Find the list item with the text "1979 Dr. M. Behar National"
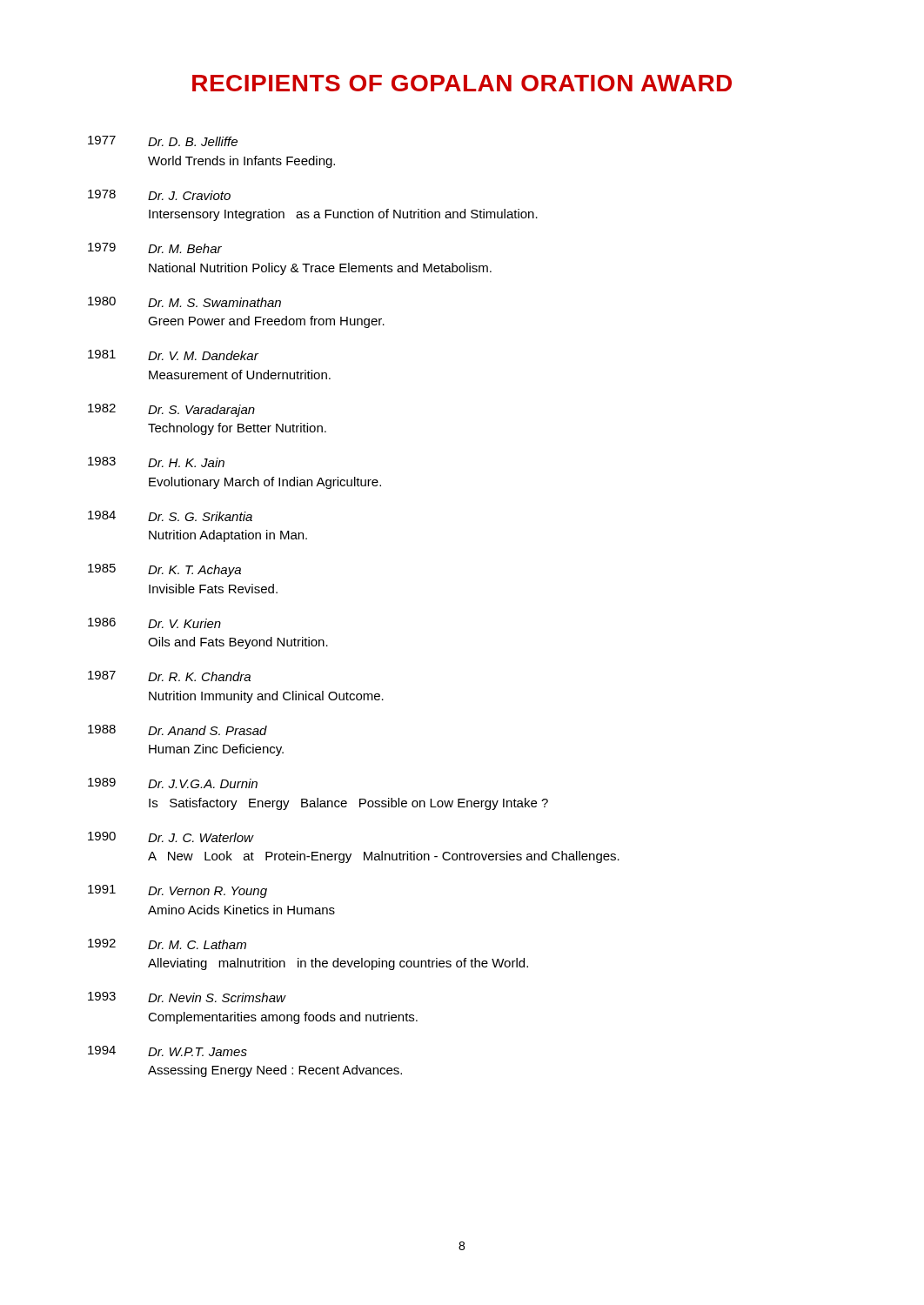 462,258
